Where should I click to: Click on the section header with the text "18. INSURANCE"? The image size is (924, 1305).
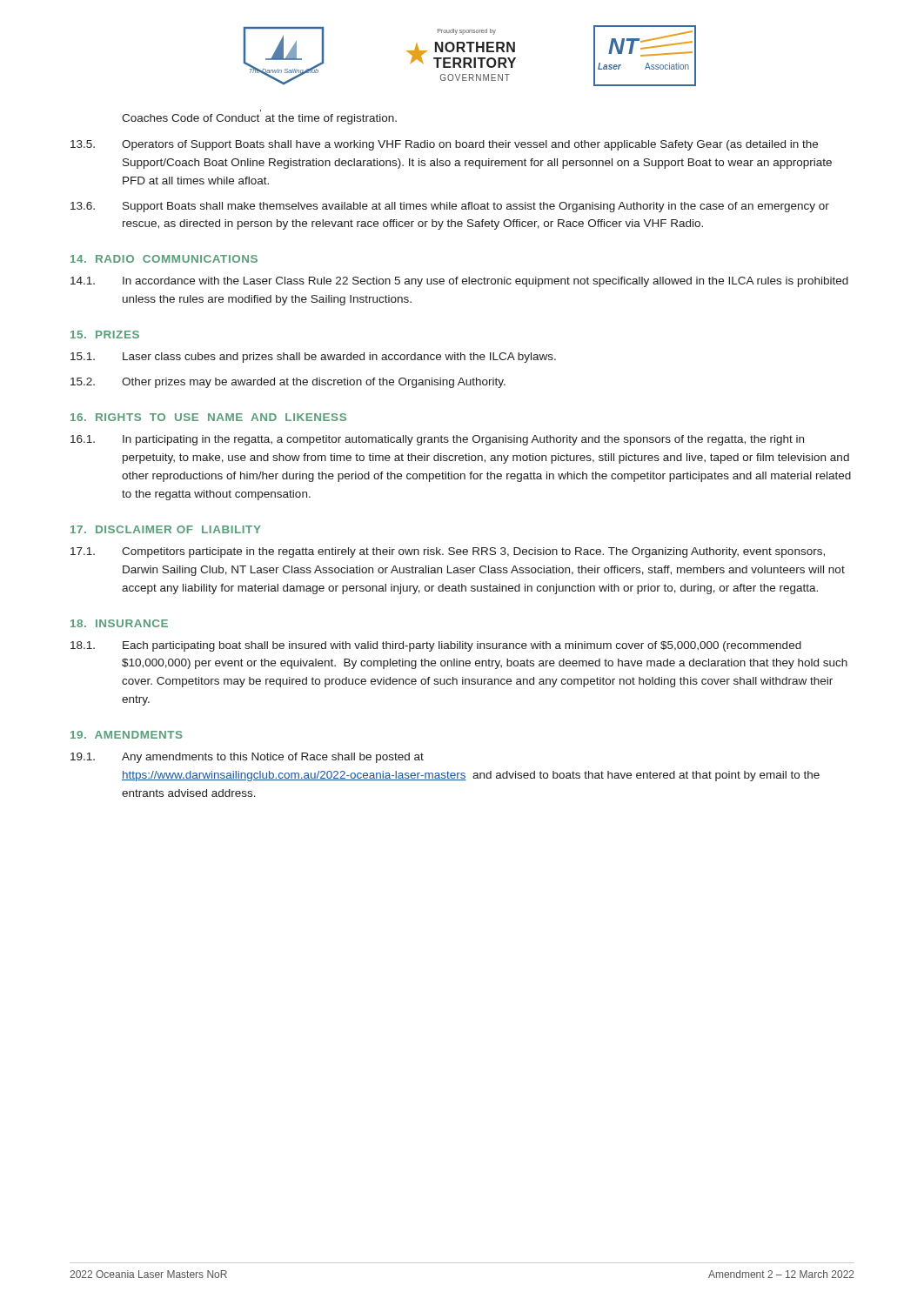pos(119,623)
